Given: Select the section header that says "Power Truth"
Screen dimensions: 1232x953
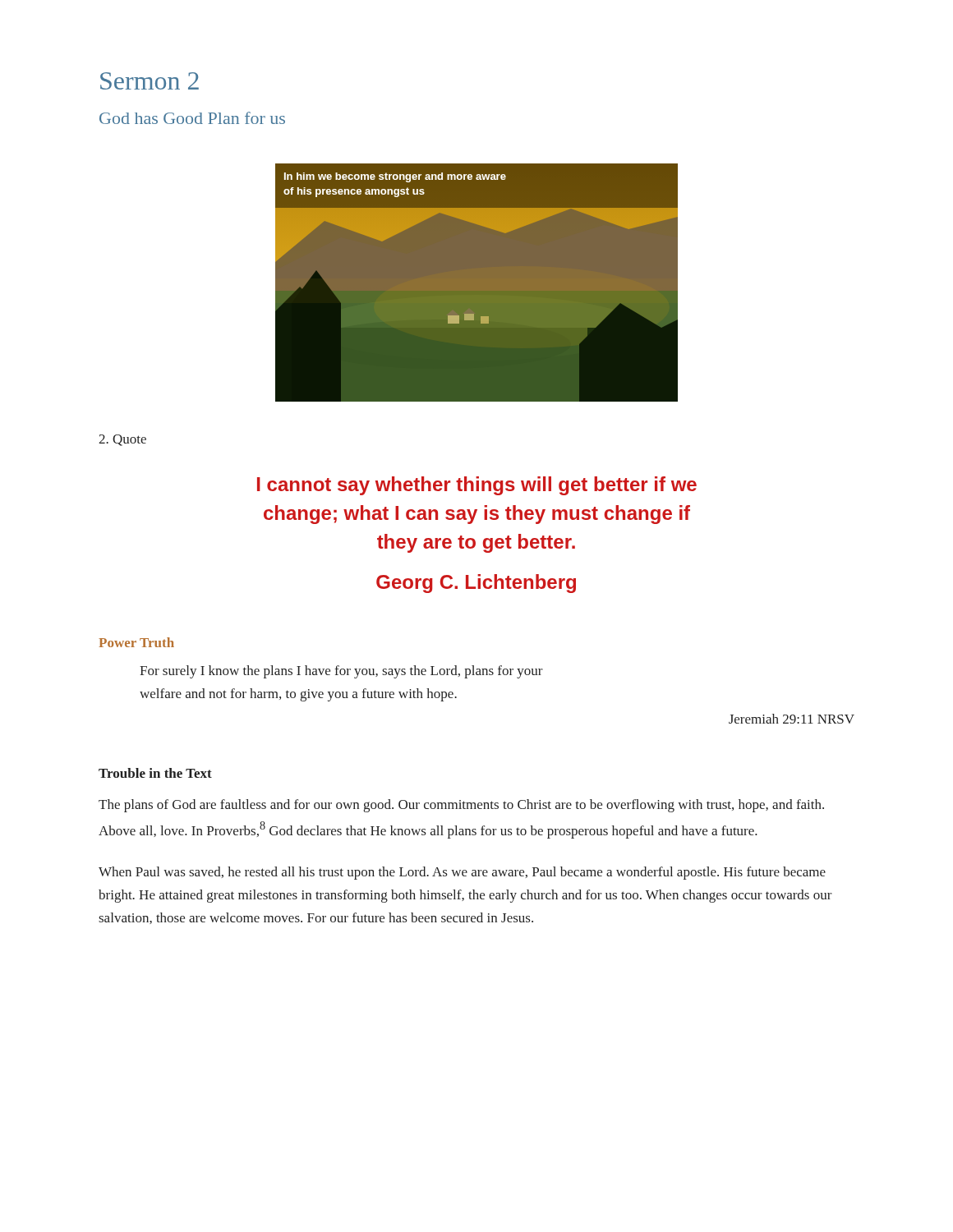Looking at the screenshot, I should [136, 643].
